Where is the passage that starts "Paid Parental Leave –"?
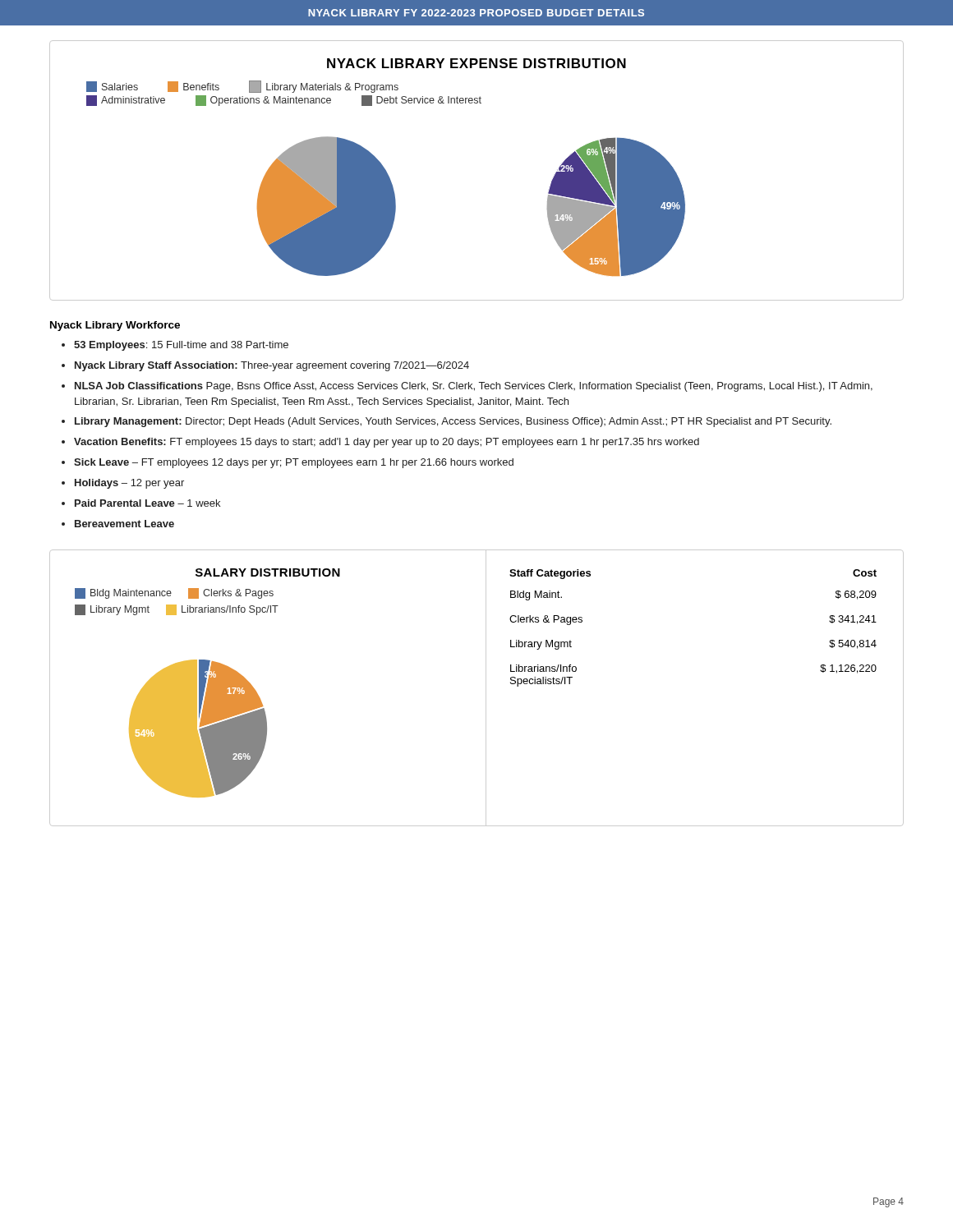Screen dimensions: 1232x953 pyautogui.click(x=147, y=503)
